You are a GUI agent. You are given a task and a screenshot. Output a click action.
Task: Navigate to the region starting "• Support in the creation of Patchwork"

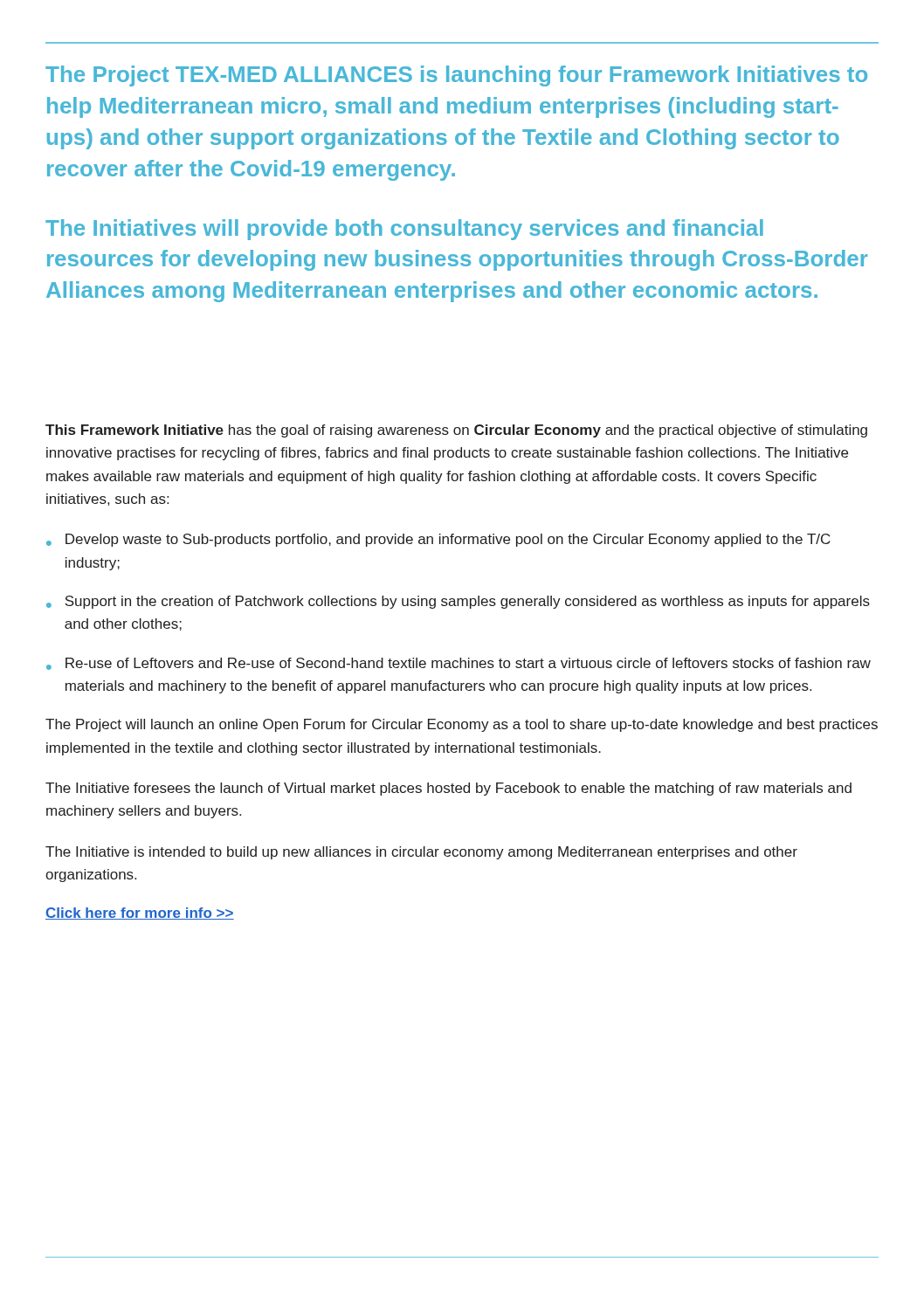462,613
